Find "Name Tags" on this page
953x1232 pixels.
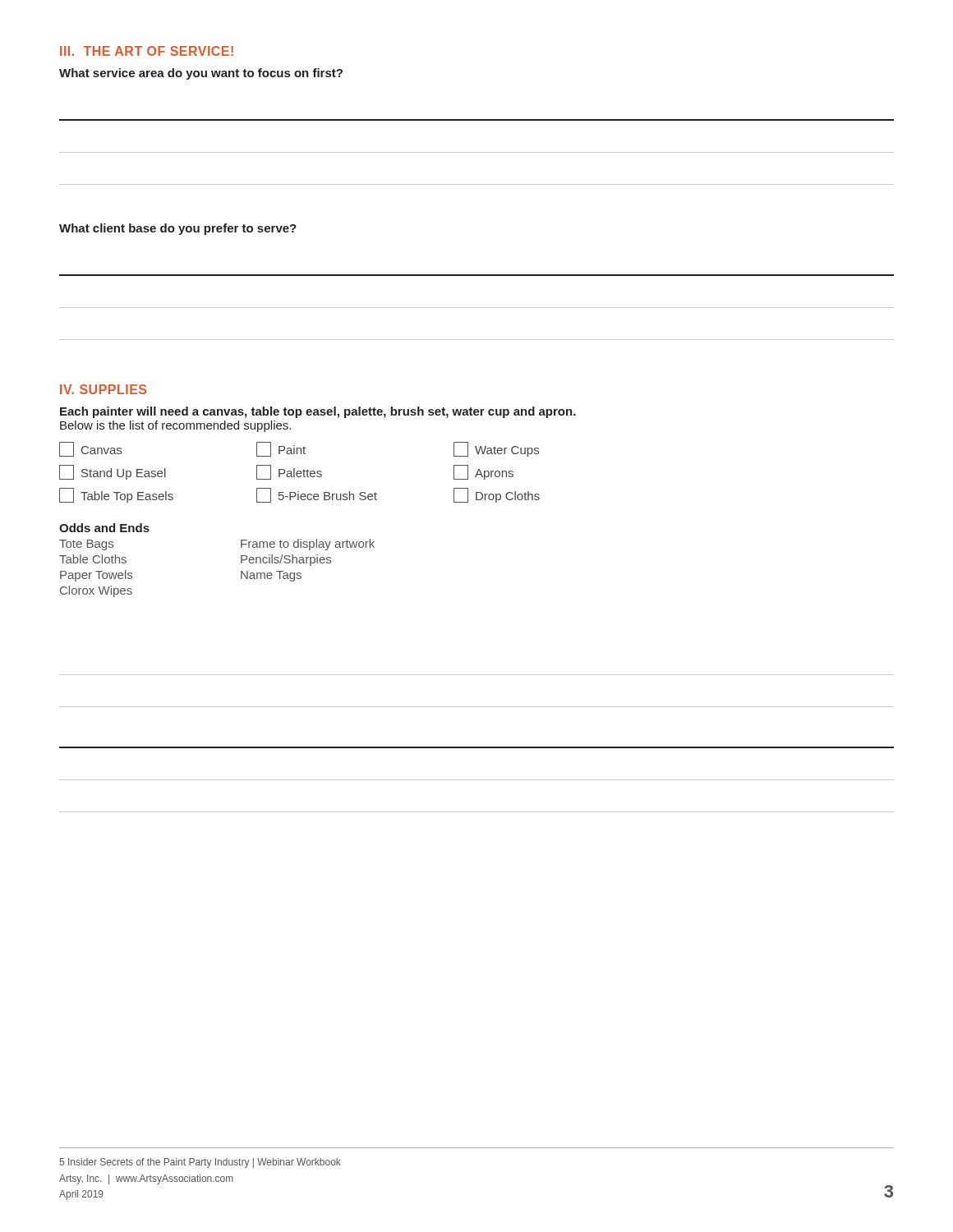(271, 575)
